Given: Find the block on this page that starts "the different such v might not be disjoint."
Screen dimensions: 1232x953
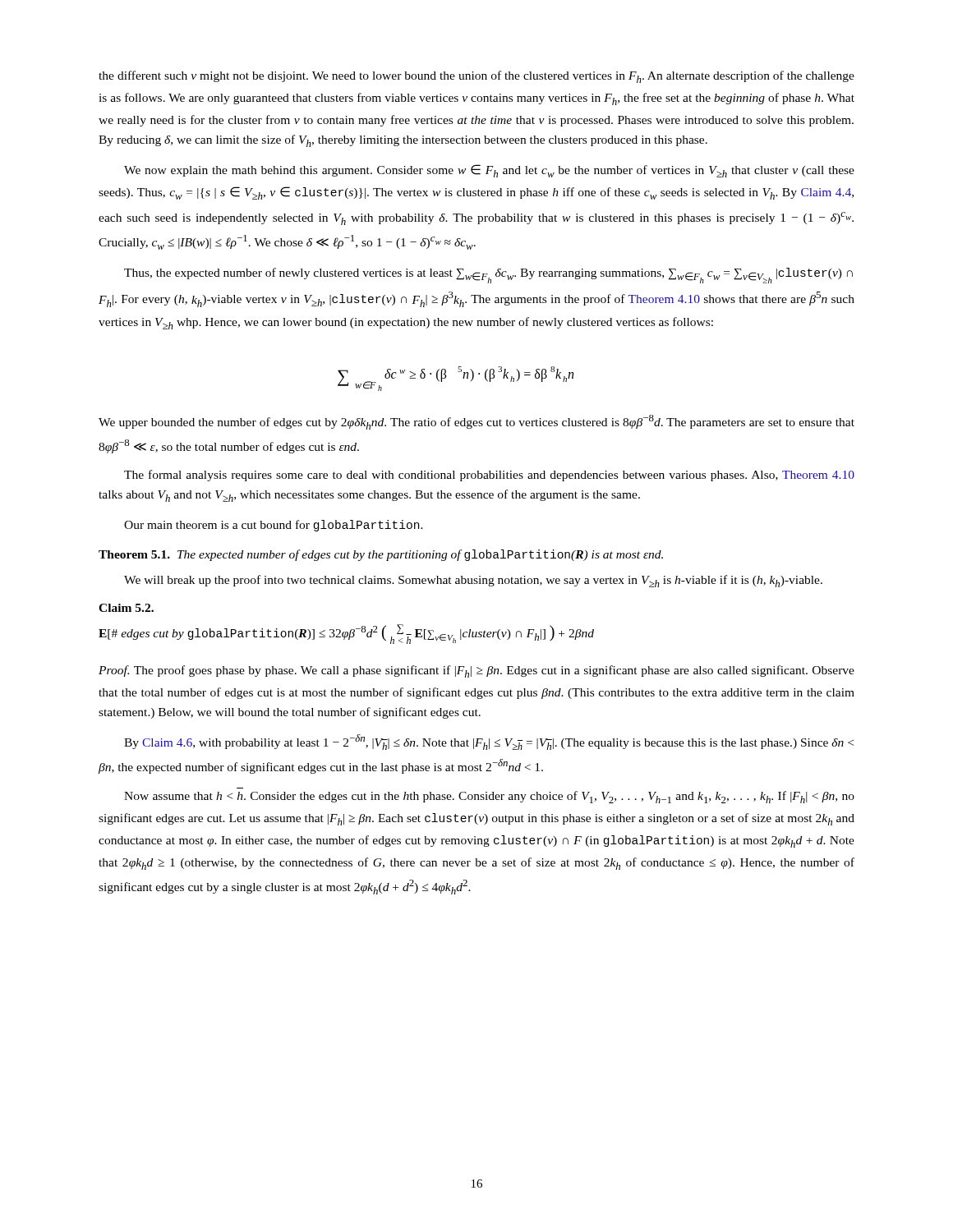Looking at the screenshot, I should click(x=476, y=109).
